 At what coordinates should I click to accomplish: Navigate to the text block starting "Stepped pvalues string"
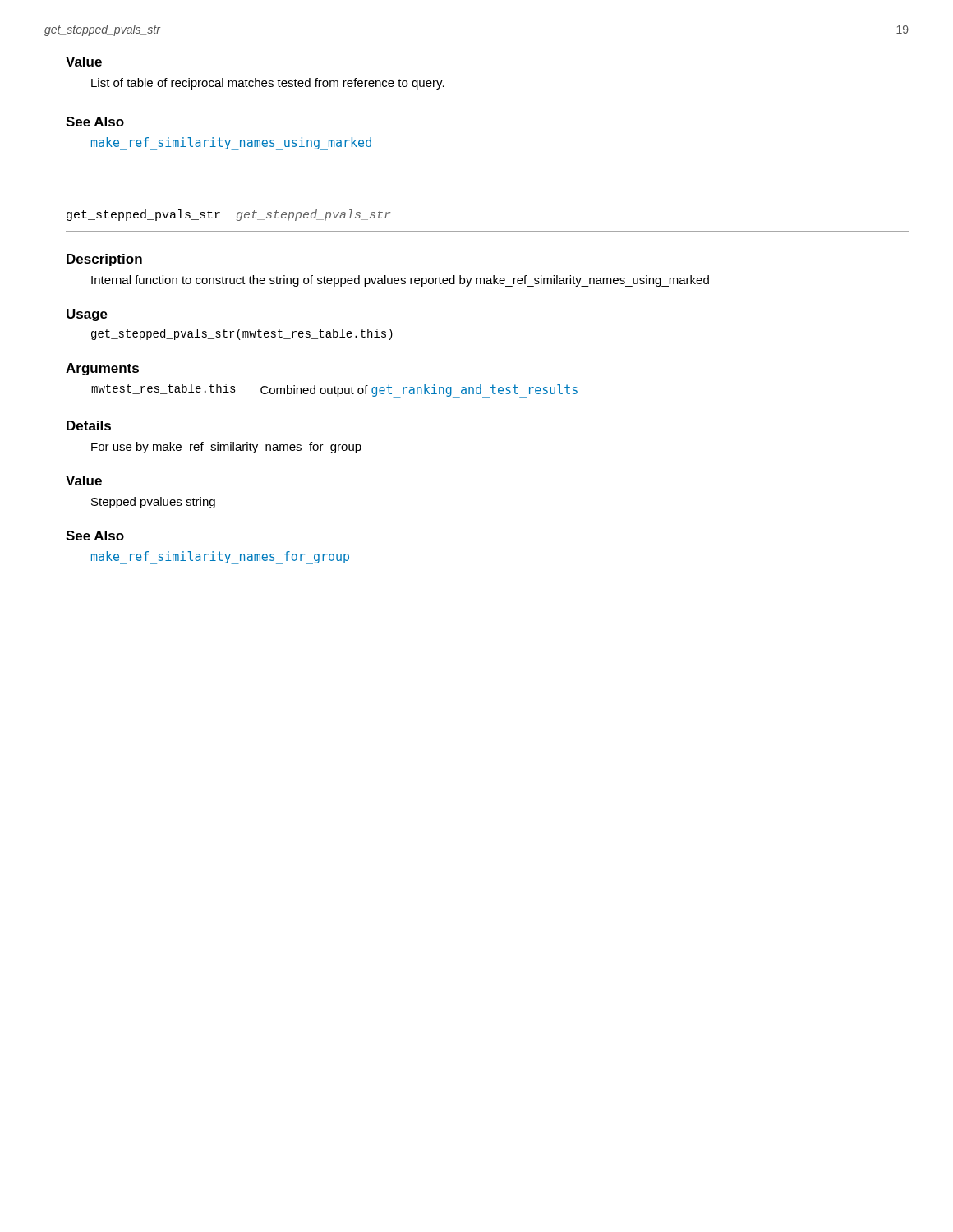pos(153,501)
